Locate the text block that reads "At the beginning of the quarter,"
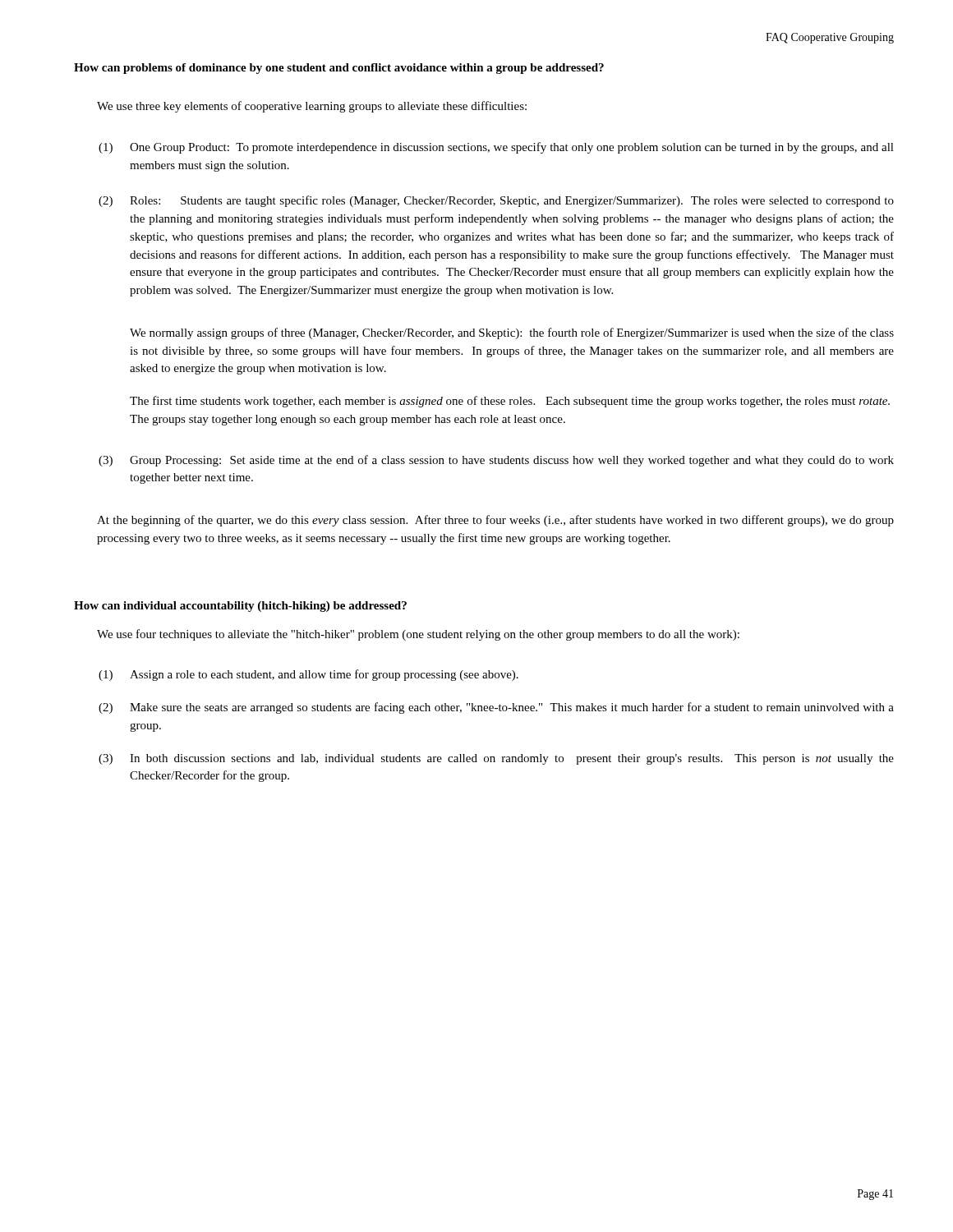953x1232 pixels. pyautogui.click(x=495, y=529)
